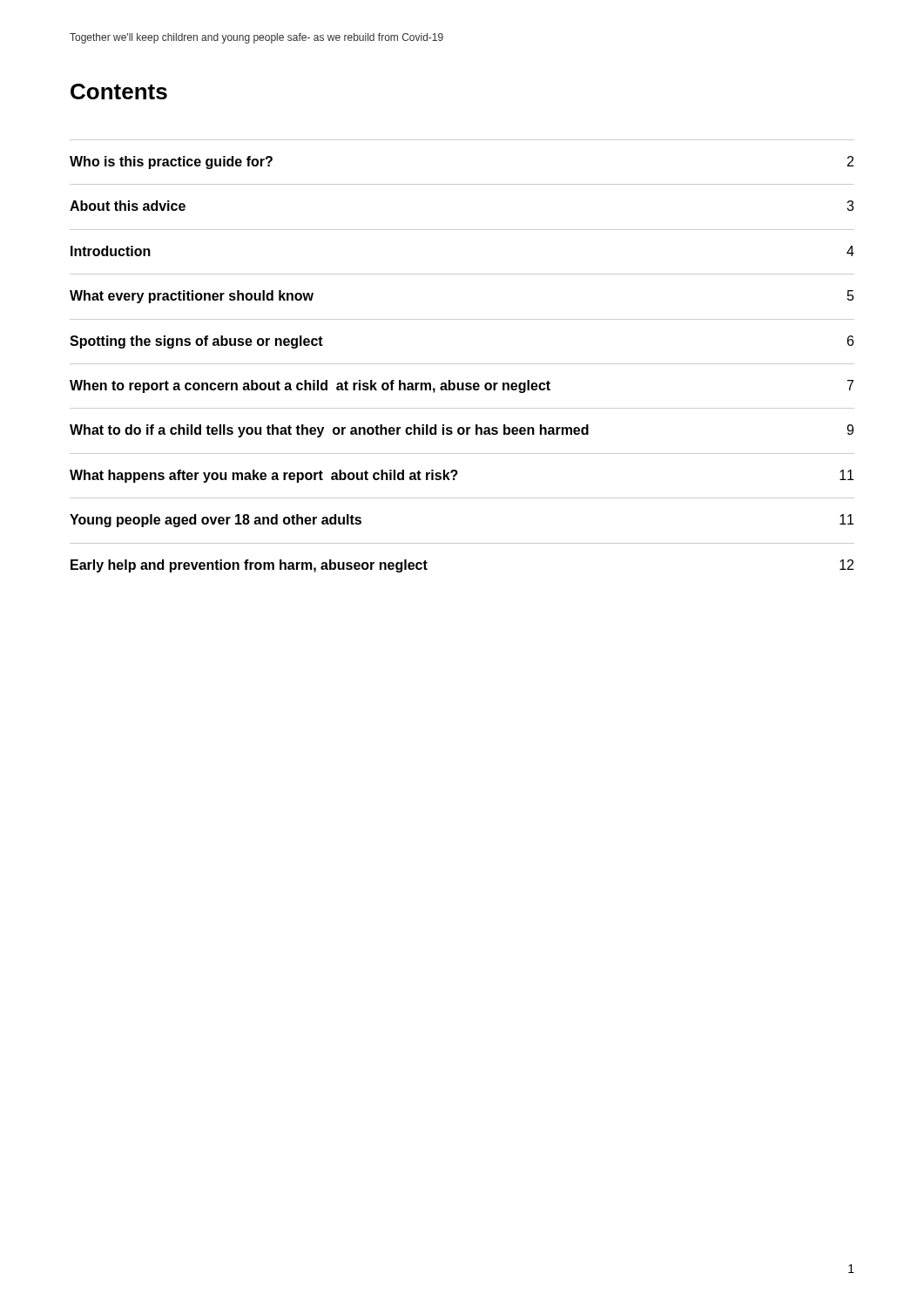
Task: Find the list item with the text "Introduction 4"
Action: point(112,251)
